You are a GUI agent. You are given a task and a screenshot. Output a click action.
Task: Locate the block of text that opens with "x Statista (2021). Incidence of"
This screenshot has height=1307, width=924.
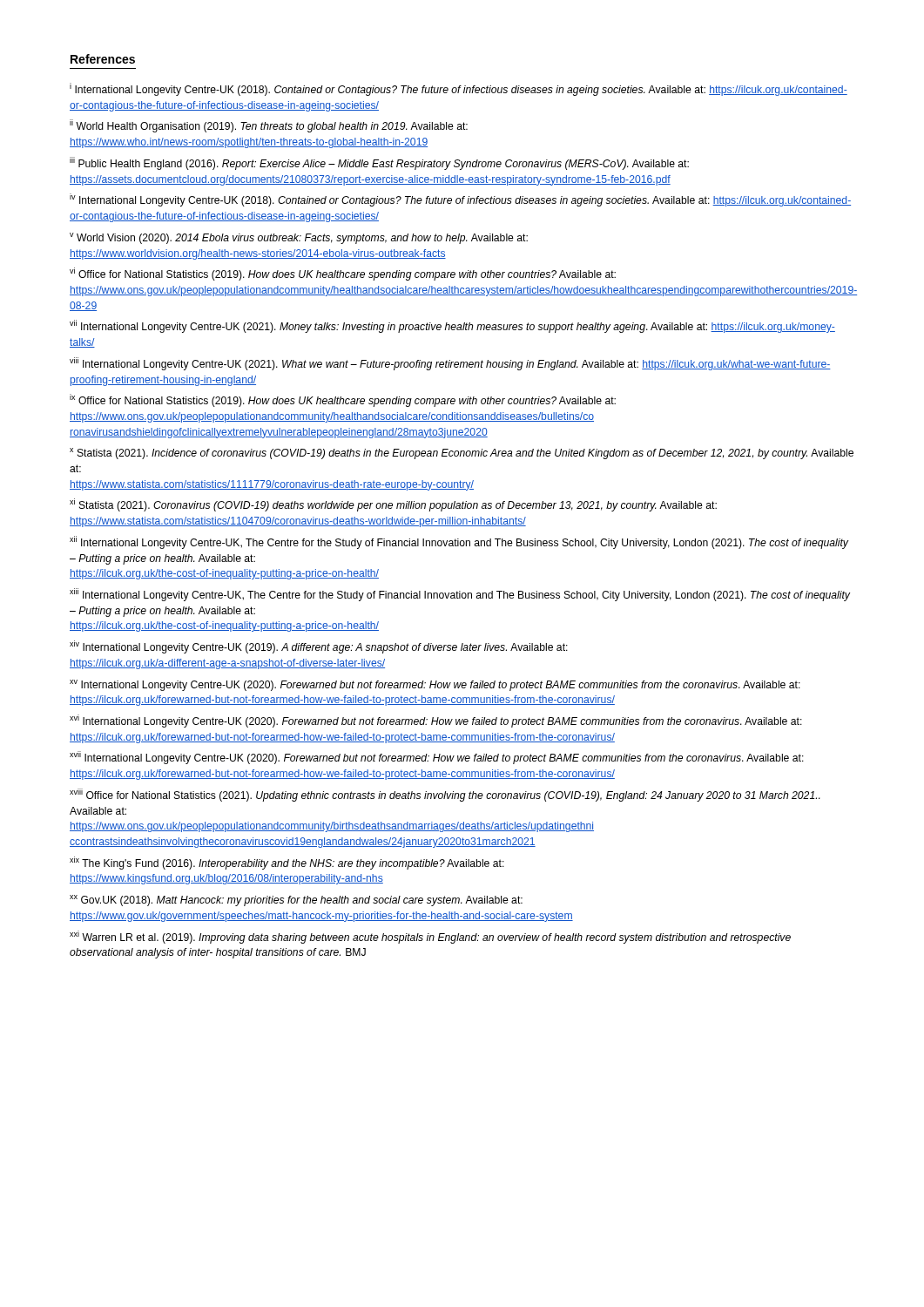(x=462, y=454)
